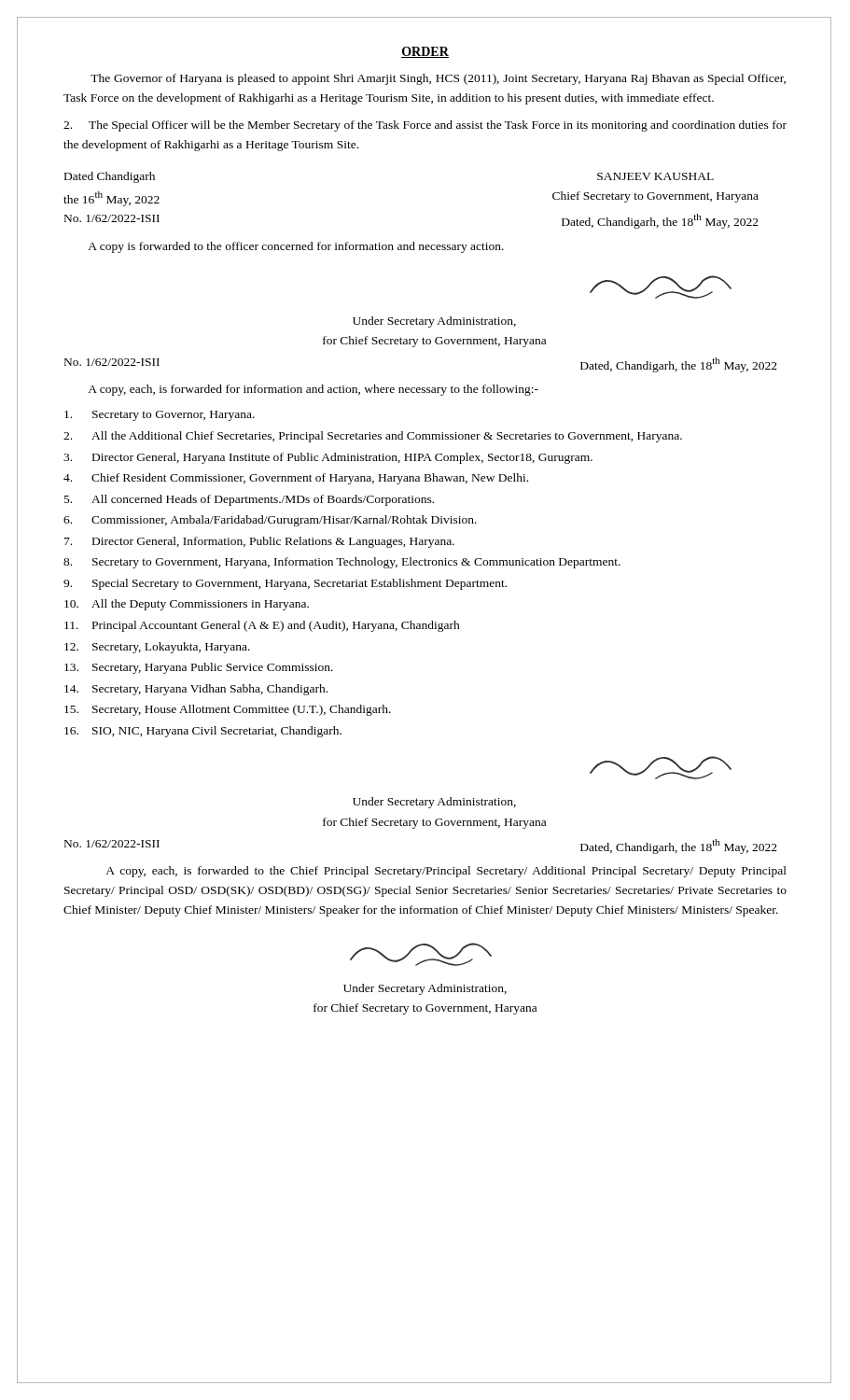The height and width of the screenshot is (1400, 850).
Task: Find "6. Commissioner, Ambala/Faridabad/Gurugram/Hisar/Karnal/Rohtak Division." on this page
Action: click(270, 520)
